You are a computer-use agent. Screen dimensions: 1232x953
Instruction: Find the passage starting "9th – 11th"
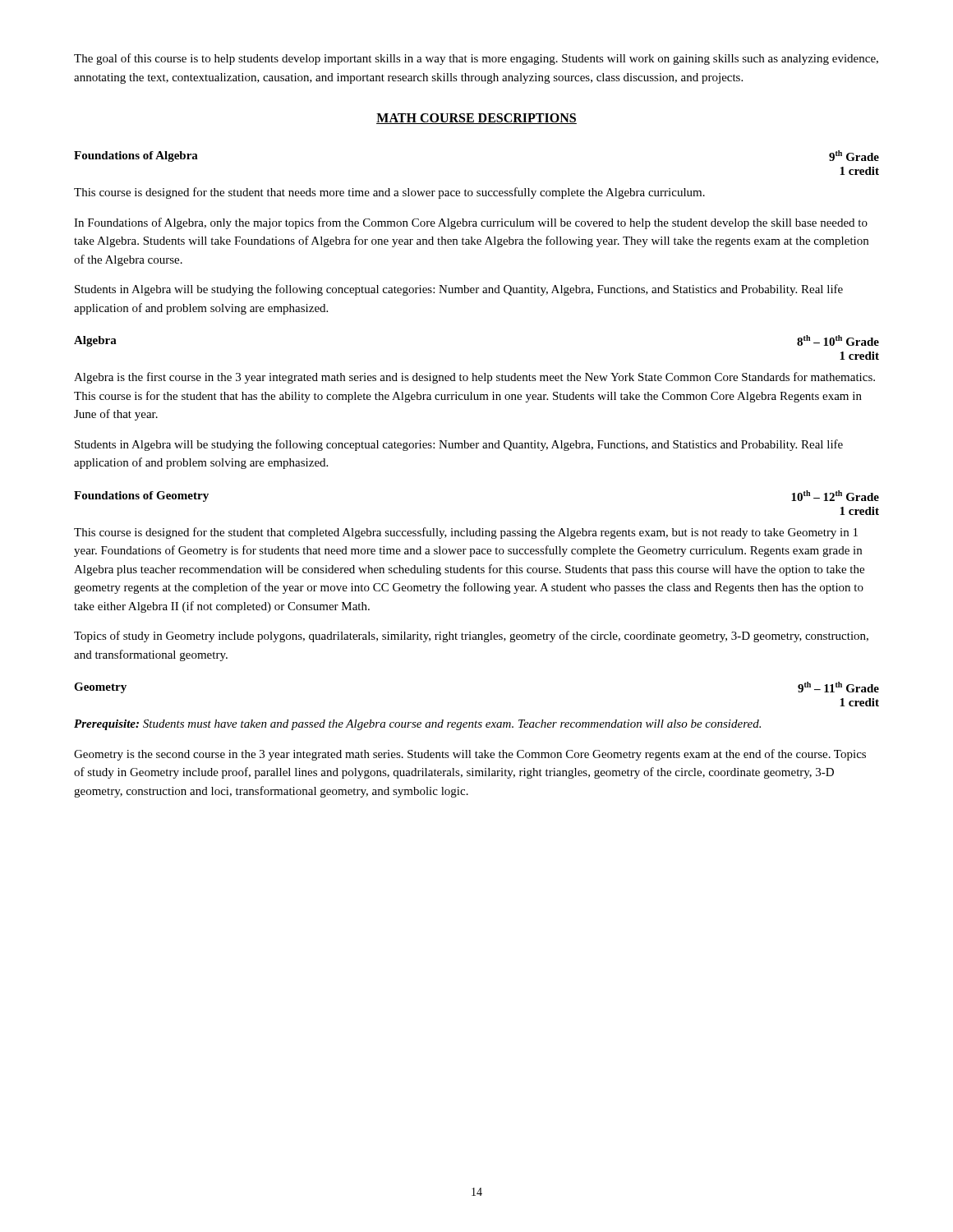pyautogui.click(x=838, y=688)
